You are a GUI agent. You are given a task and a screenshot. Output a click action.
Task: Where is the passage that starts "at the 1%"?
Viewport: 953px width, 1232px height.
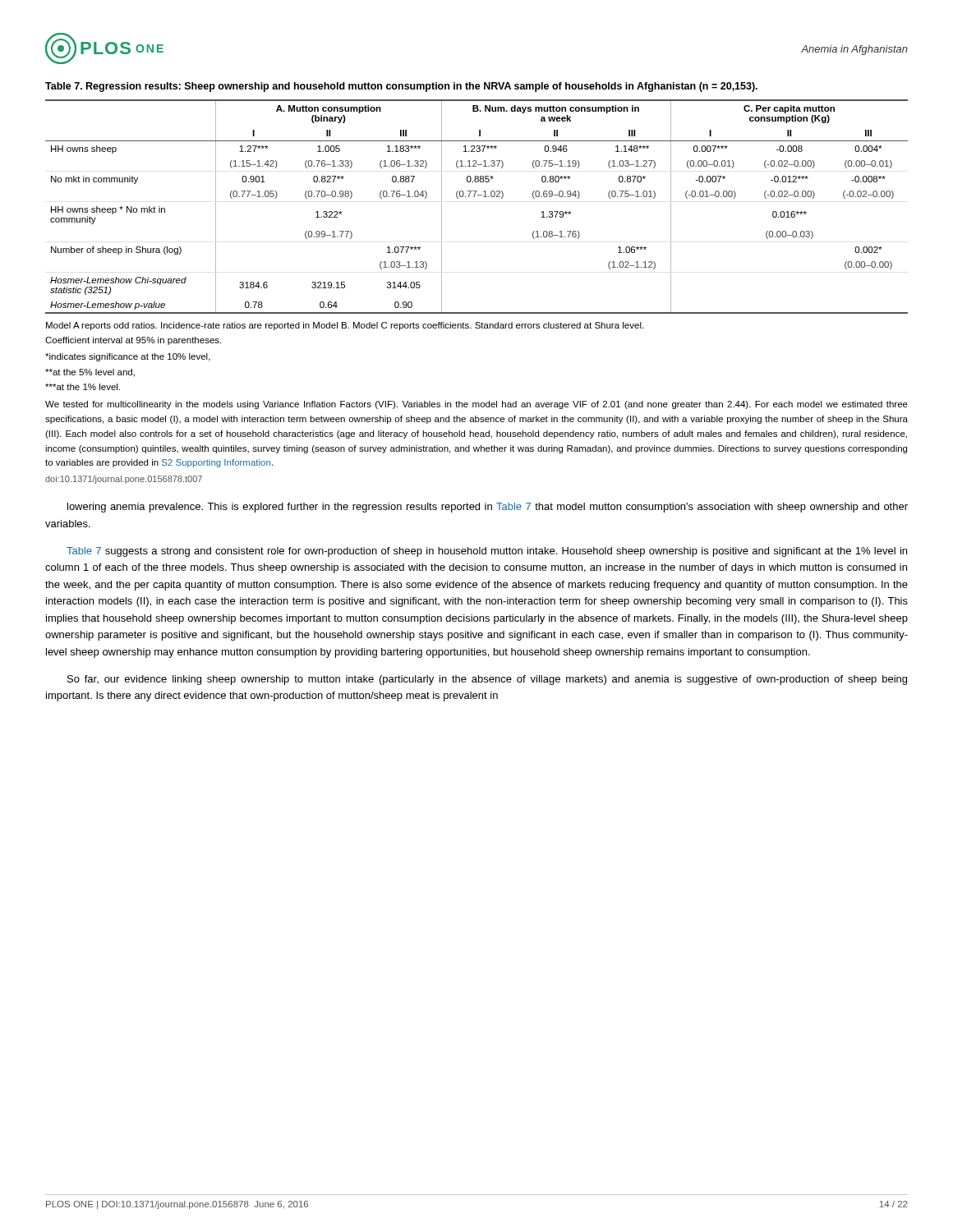pyautogui.click(x=83, y=387)
